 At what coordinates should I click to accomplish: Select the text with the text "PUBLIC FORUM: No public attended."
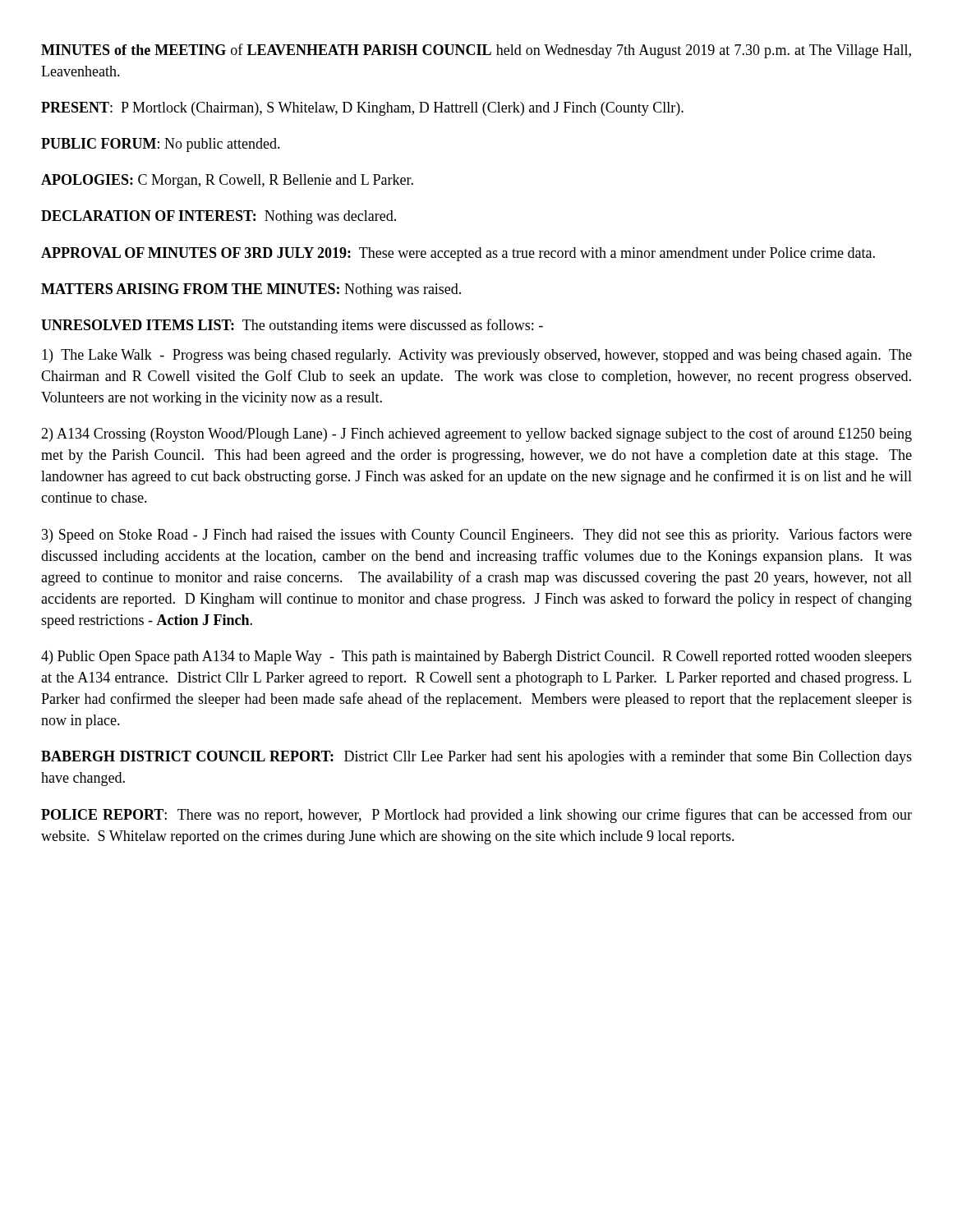[x=161, y=144]
